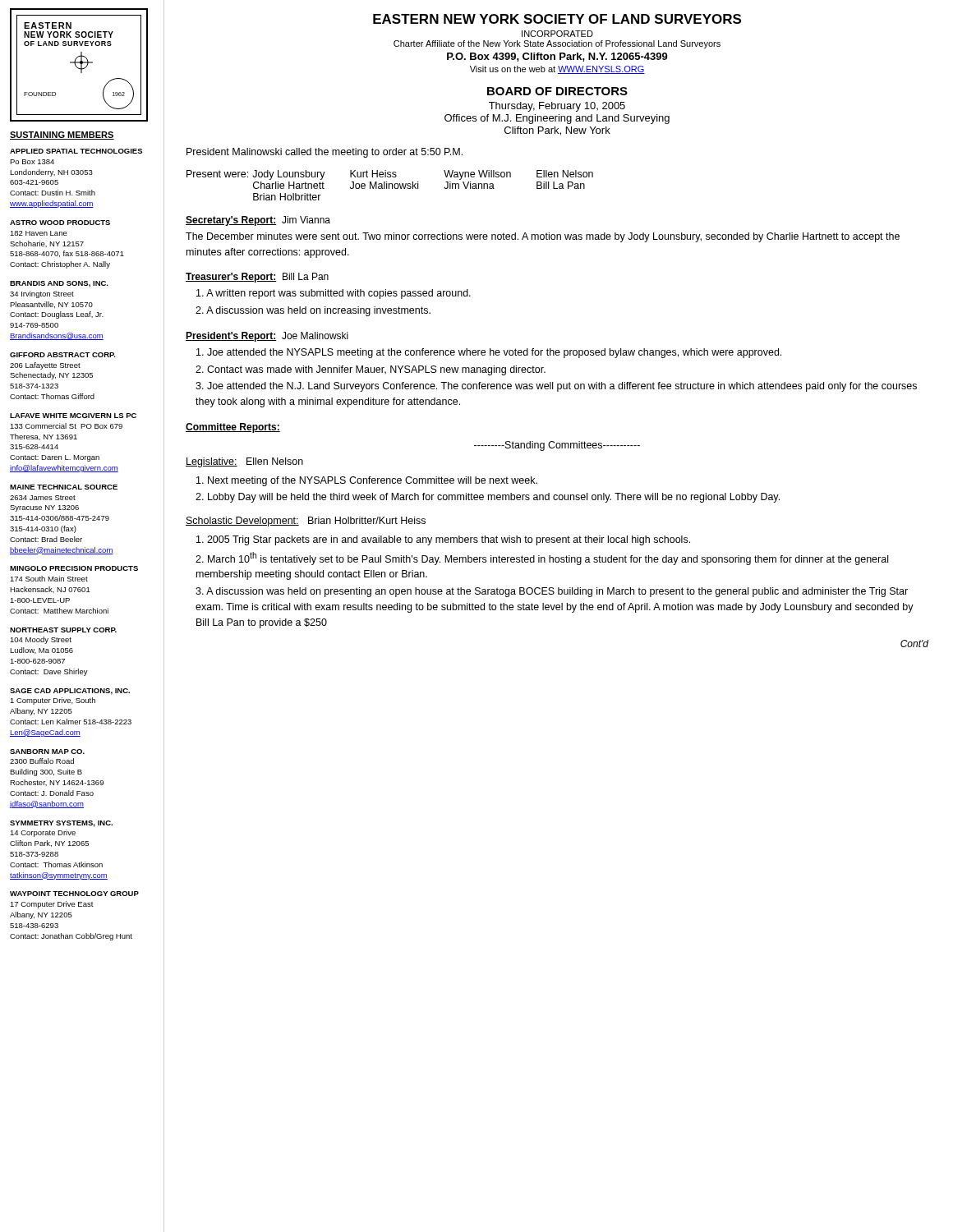Point to the passage starting "LAFAVE WHITE MCGIVERN LS PC 133 Commercial"
This screenshot has width=953, height=1232.
tap(83, 441)
